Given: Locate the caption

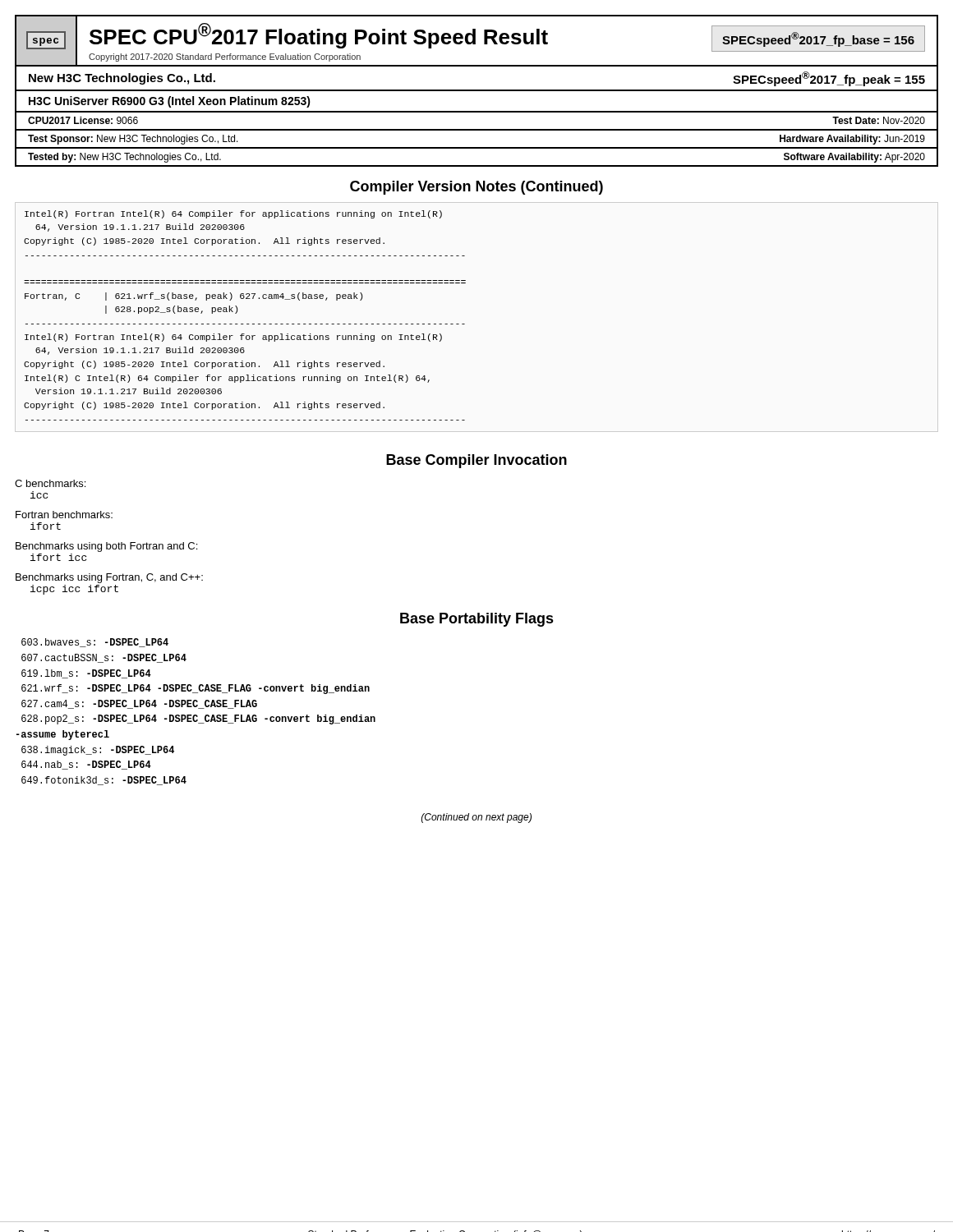Looking at the screenshot, I should click(476, 817).
